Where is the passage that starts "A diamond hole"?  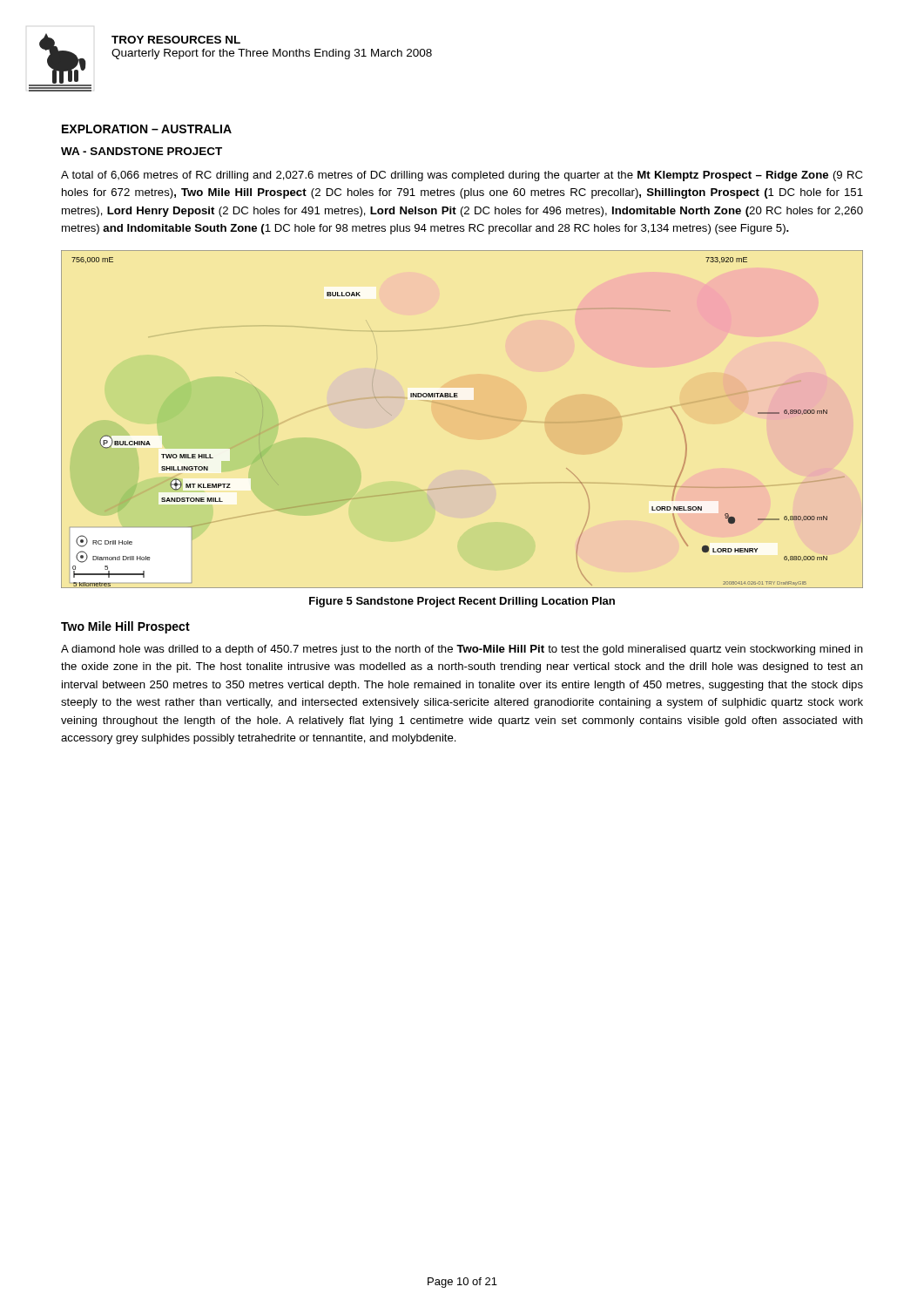click(462, 693)
